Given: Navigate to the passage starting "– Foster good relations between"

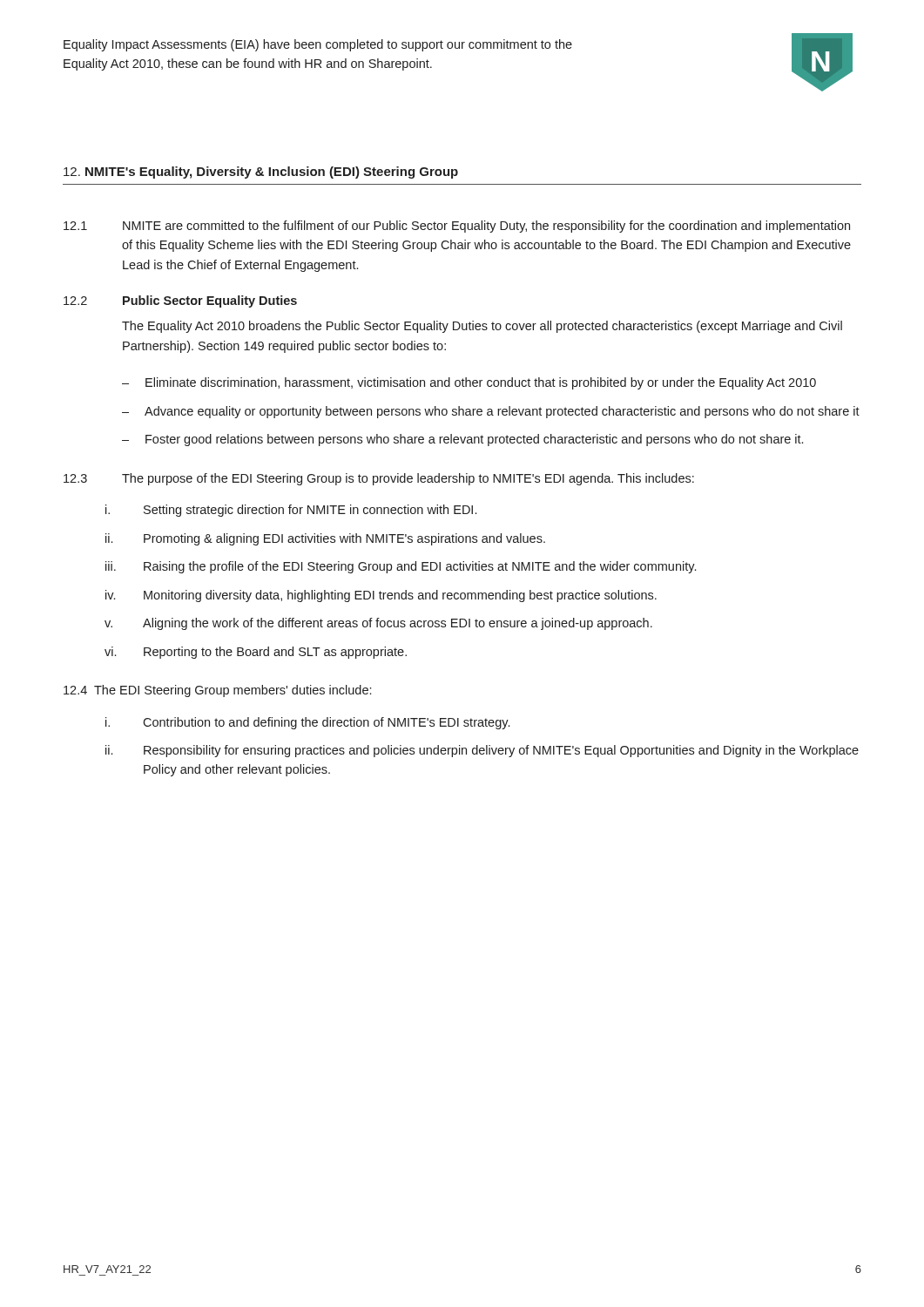Looking at the screenshot, I should click(492, 440).
